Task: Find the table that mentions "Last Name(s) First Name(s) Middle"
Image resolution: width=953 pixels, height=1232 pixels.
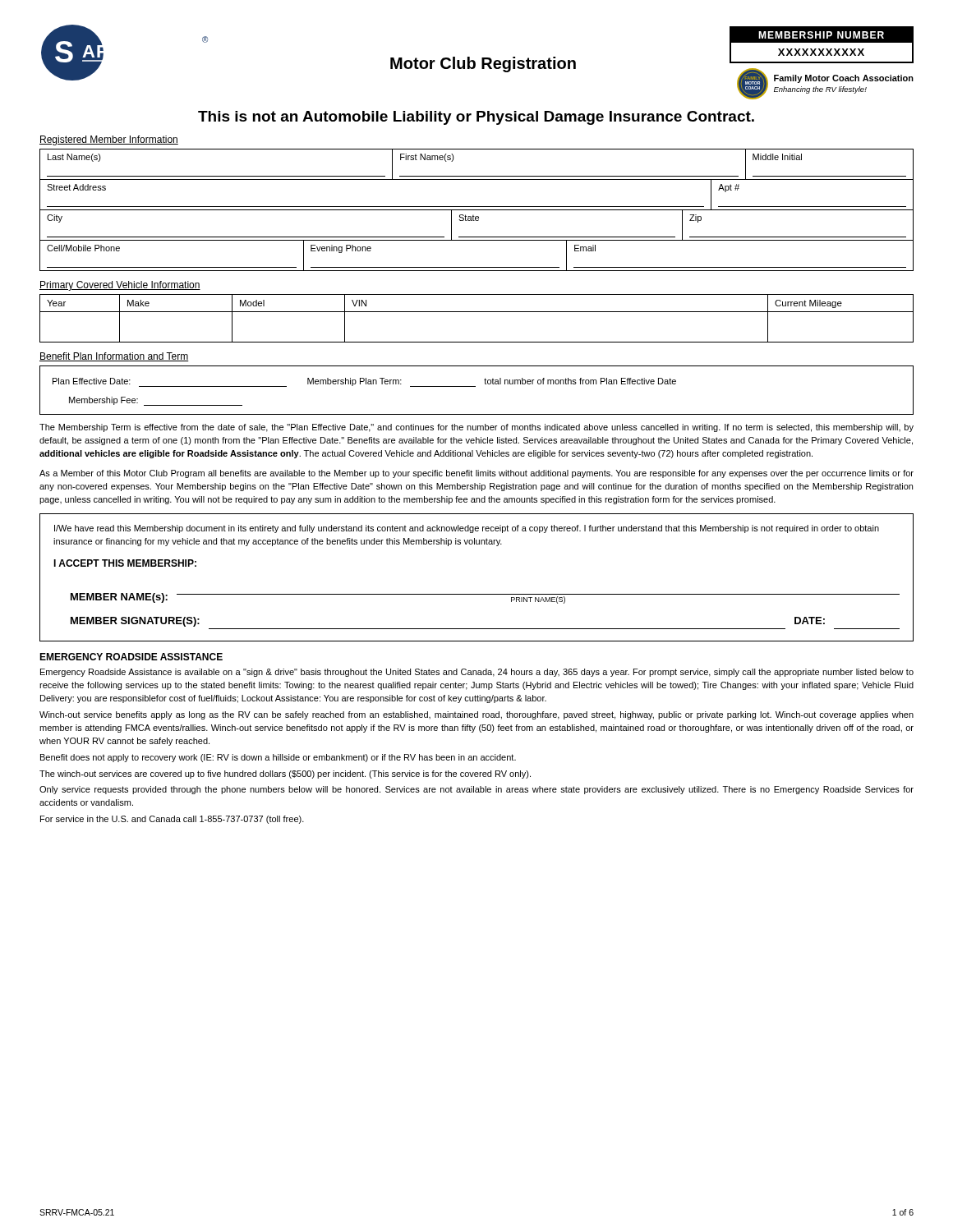Action: (x=476, y=210)
